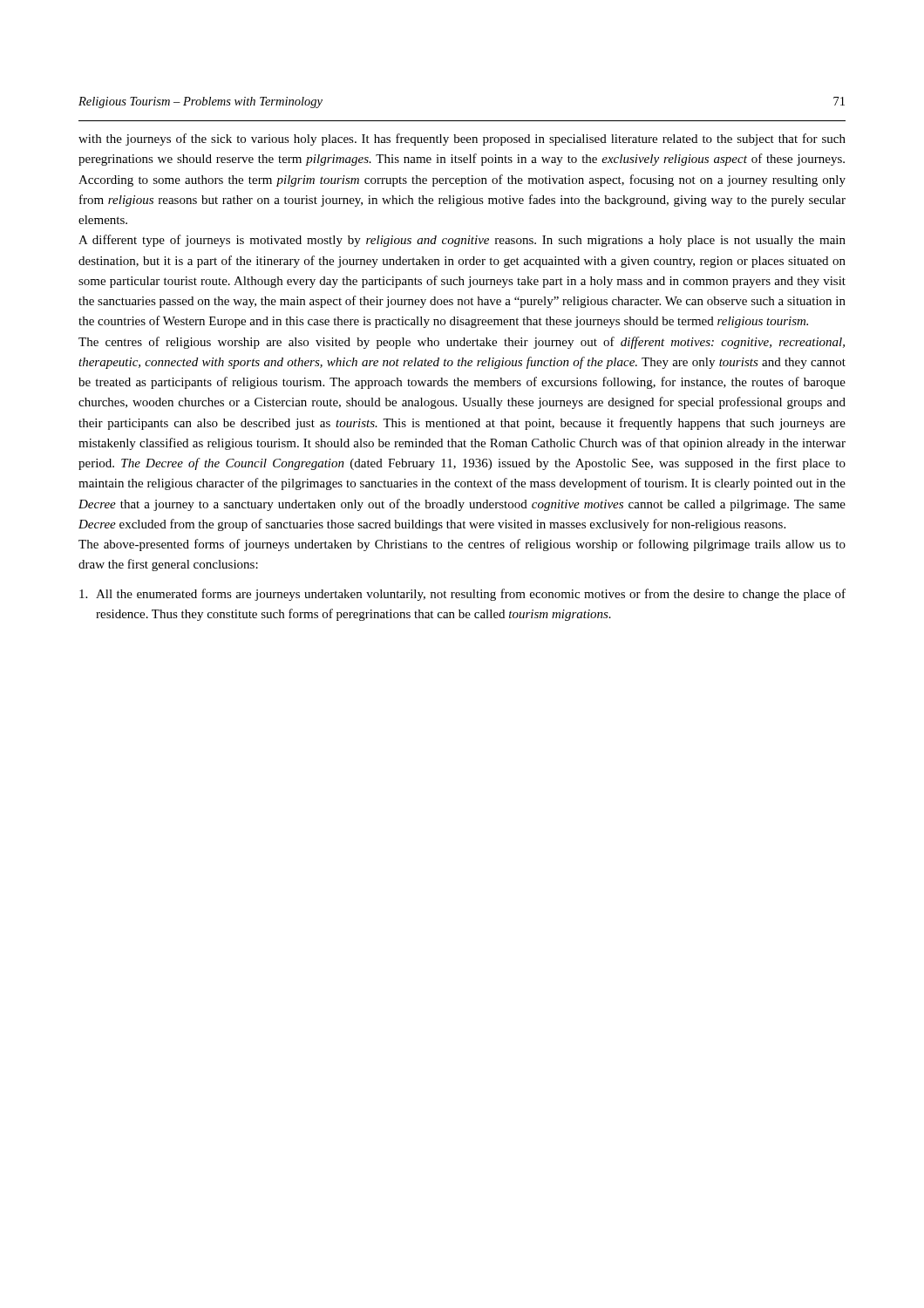Select the list item that reads "All the enumerated forms are journeys"

462,604
